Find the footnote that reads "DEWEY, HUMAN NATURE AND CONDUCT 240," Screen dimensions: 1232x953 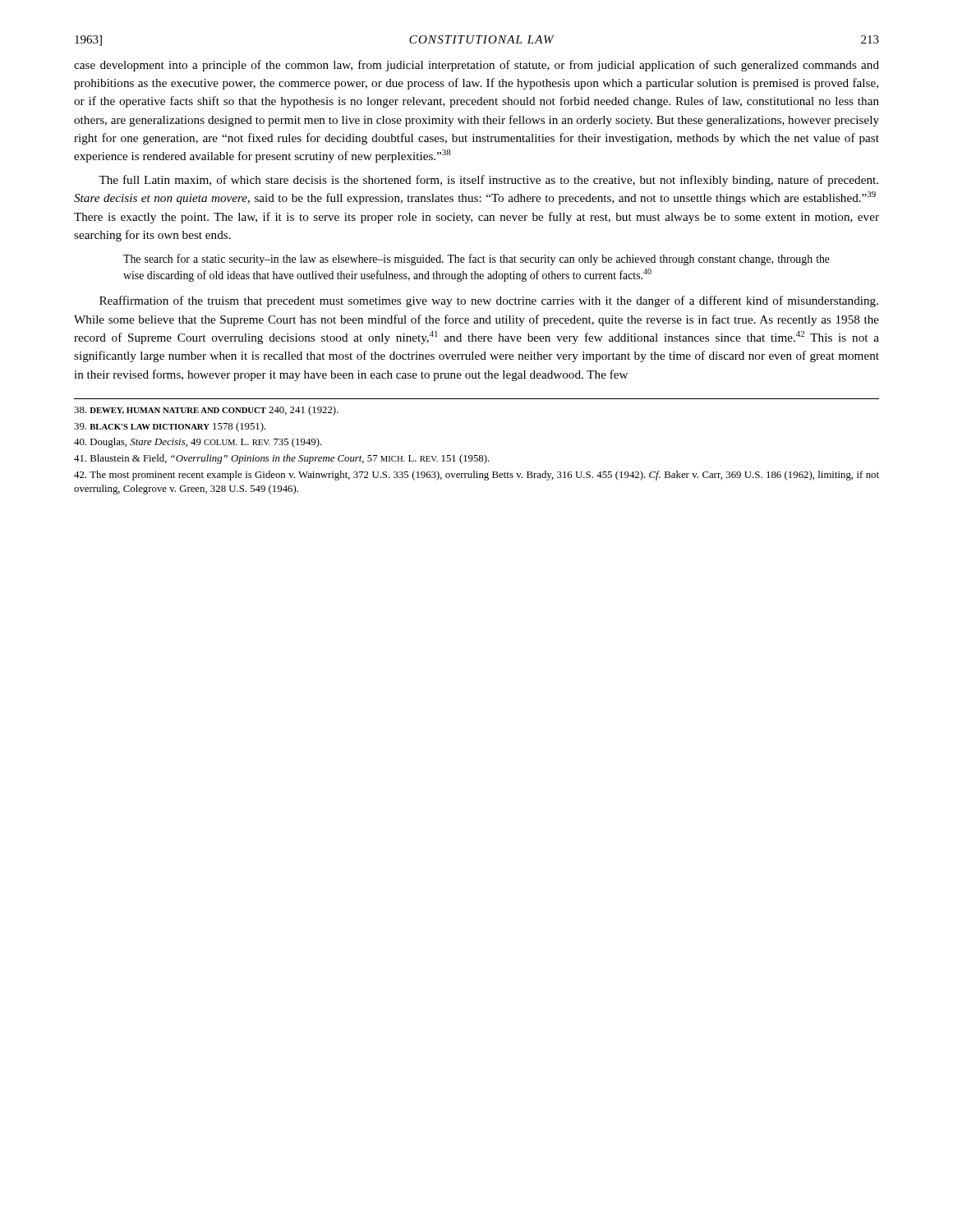click(x=206, y=410)
